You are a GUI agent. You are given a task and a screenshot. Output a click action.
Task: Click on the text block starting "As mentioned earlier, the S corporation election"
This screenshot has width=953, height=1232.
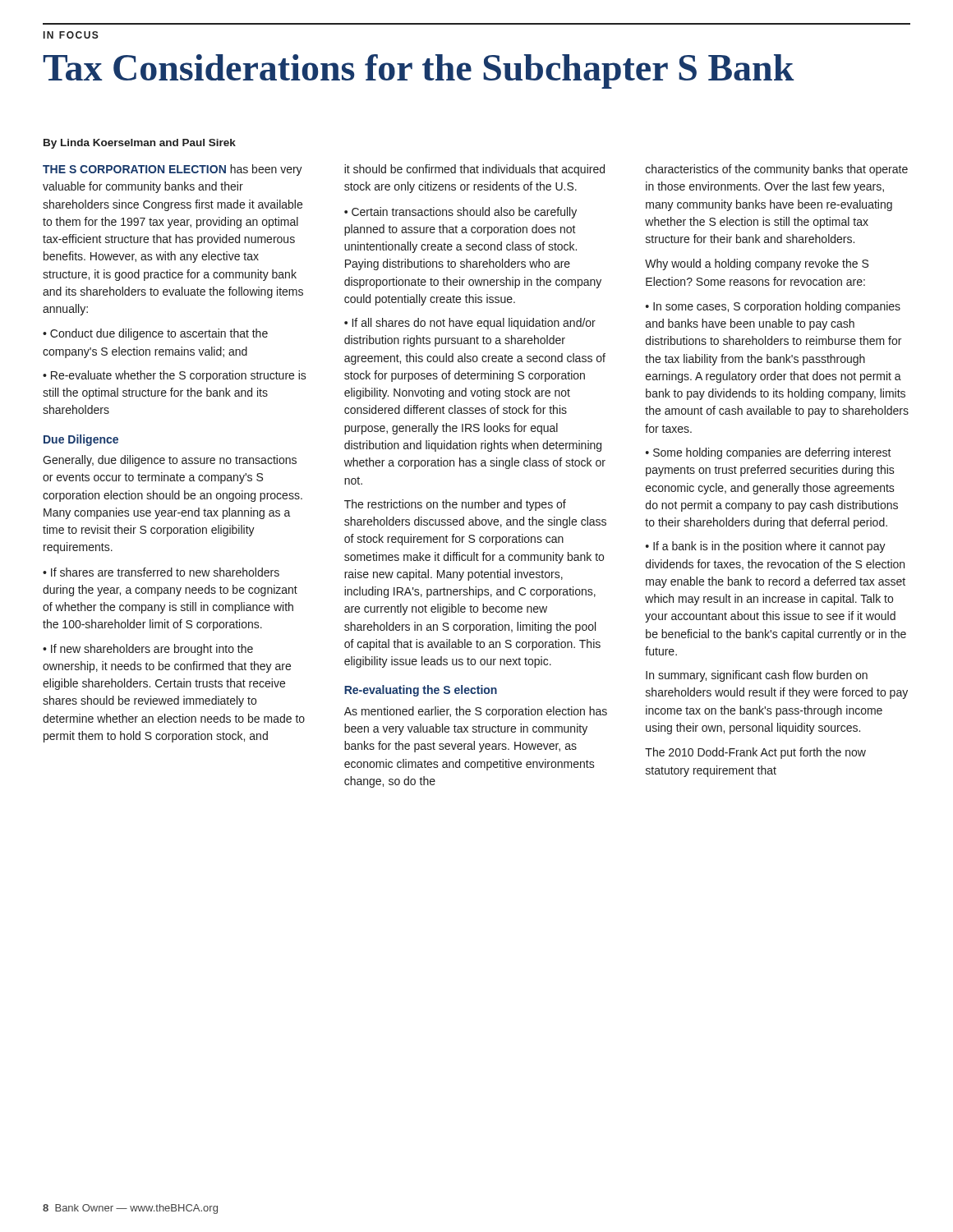476,747
